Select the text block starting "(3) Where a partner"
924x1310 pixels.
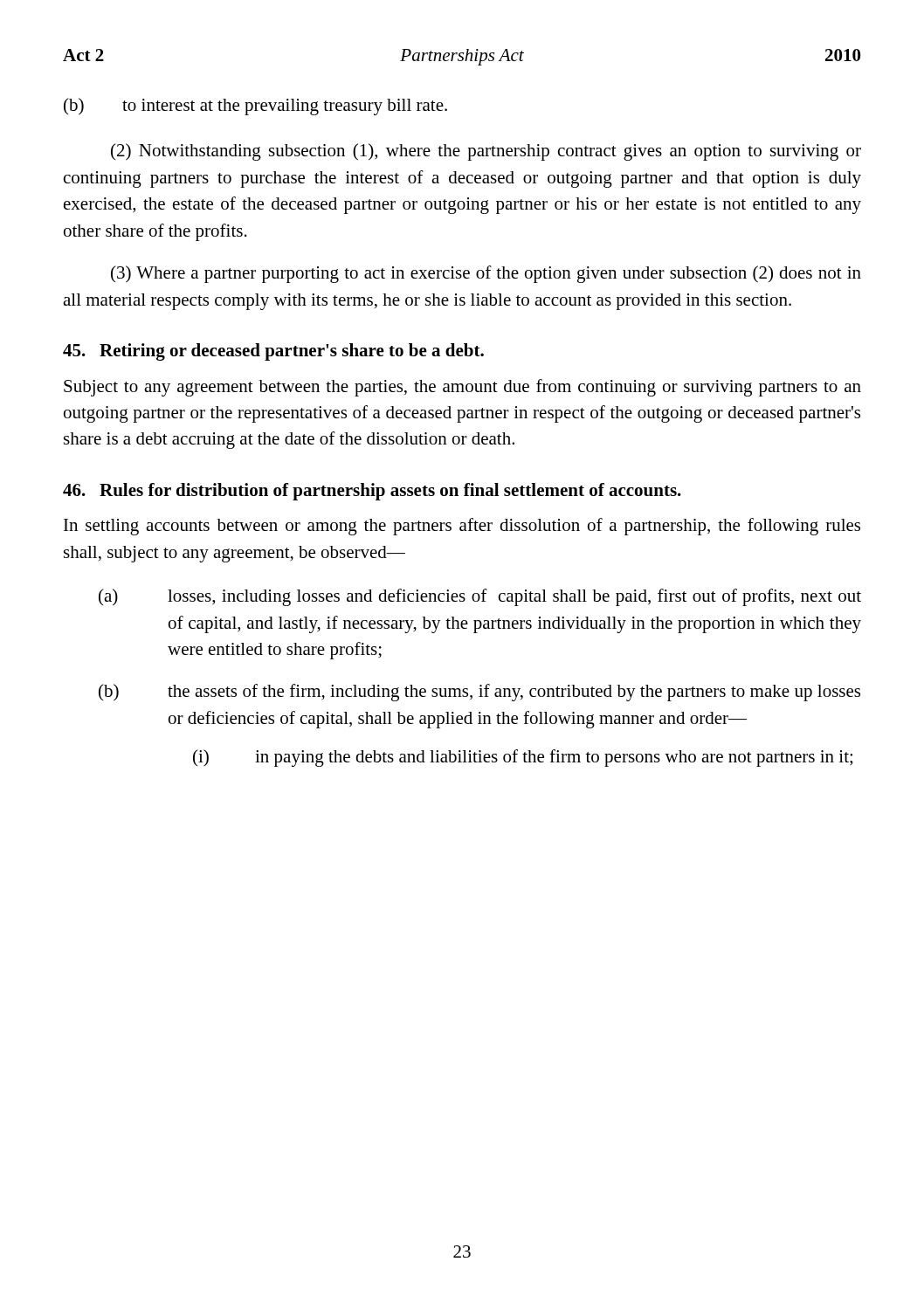tap(462, 286)
